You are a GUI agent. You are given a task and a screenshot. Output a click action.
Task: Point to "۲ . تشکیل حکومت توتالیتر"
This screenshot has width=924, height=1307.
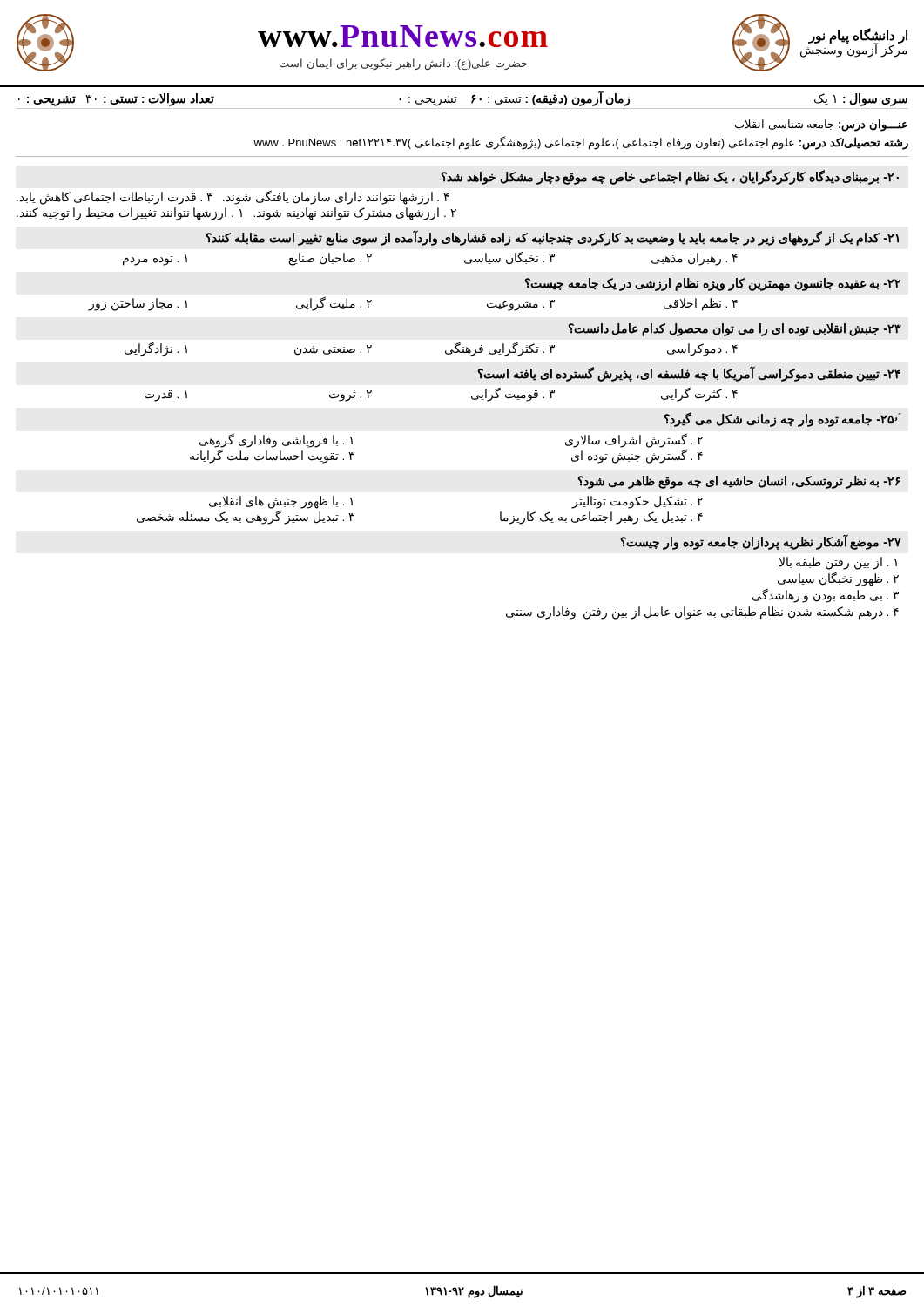(x=638, y=501)
